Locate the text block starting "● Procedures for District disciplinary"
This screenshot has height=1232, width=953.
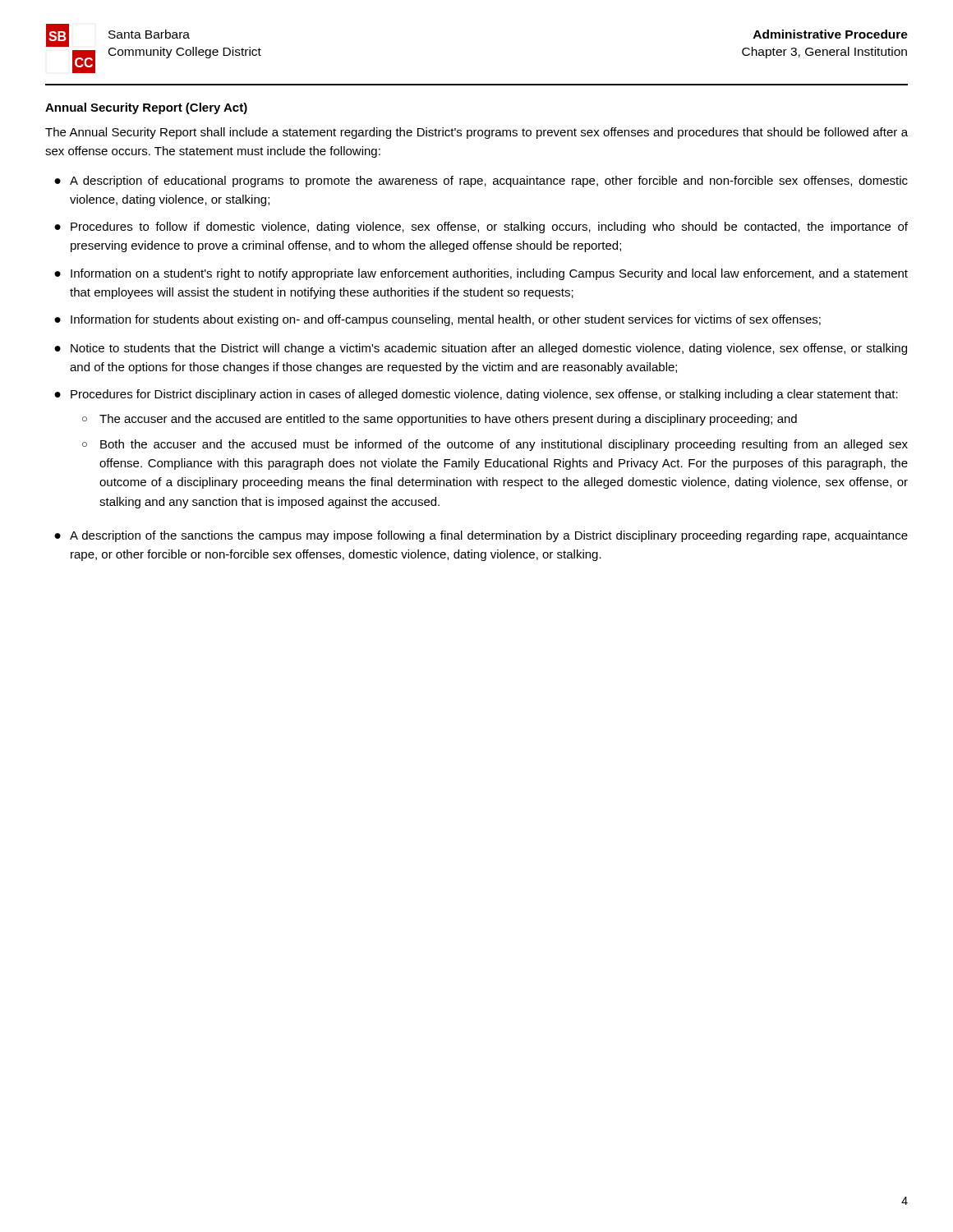click(x=476, y=451)
